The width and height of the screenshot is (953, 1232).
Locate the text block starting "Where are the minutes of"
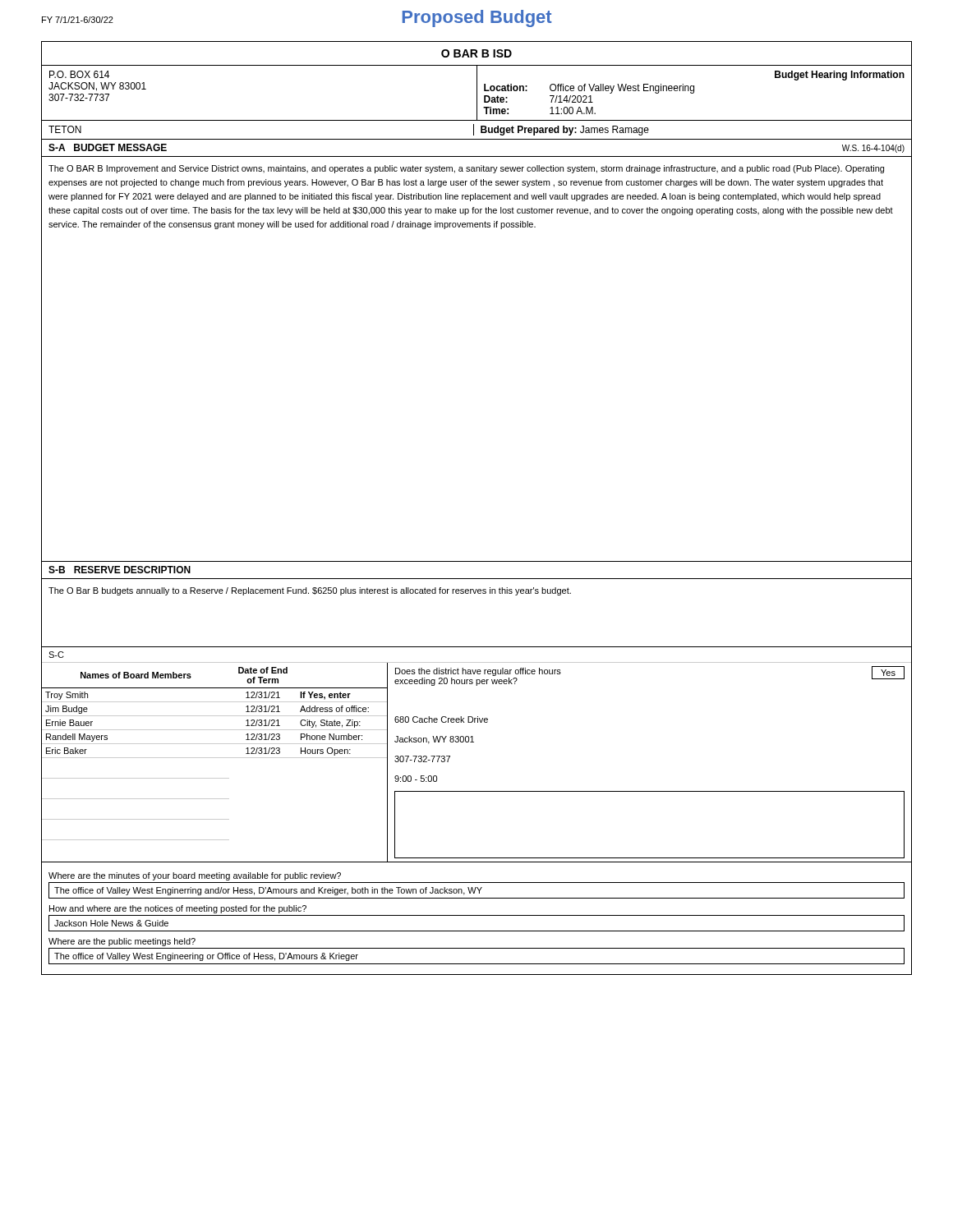click(x=195, y=876)
